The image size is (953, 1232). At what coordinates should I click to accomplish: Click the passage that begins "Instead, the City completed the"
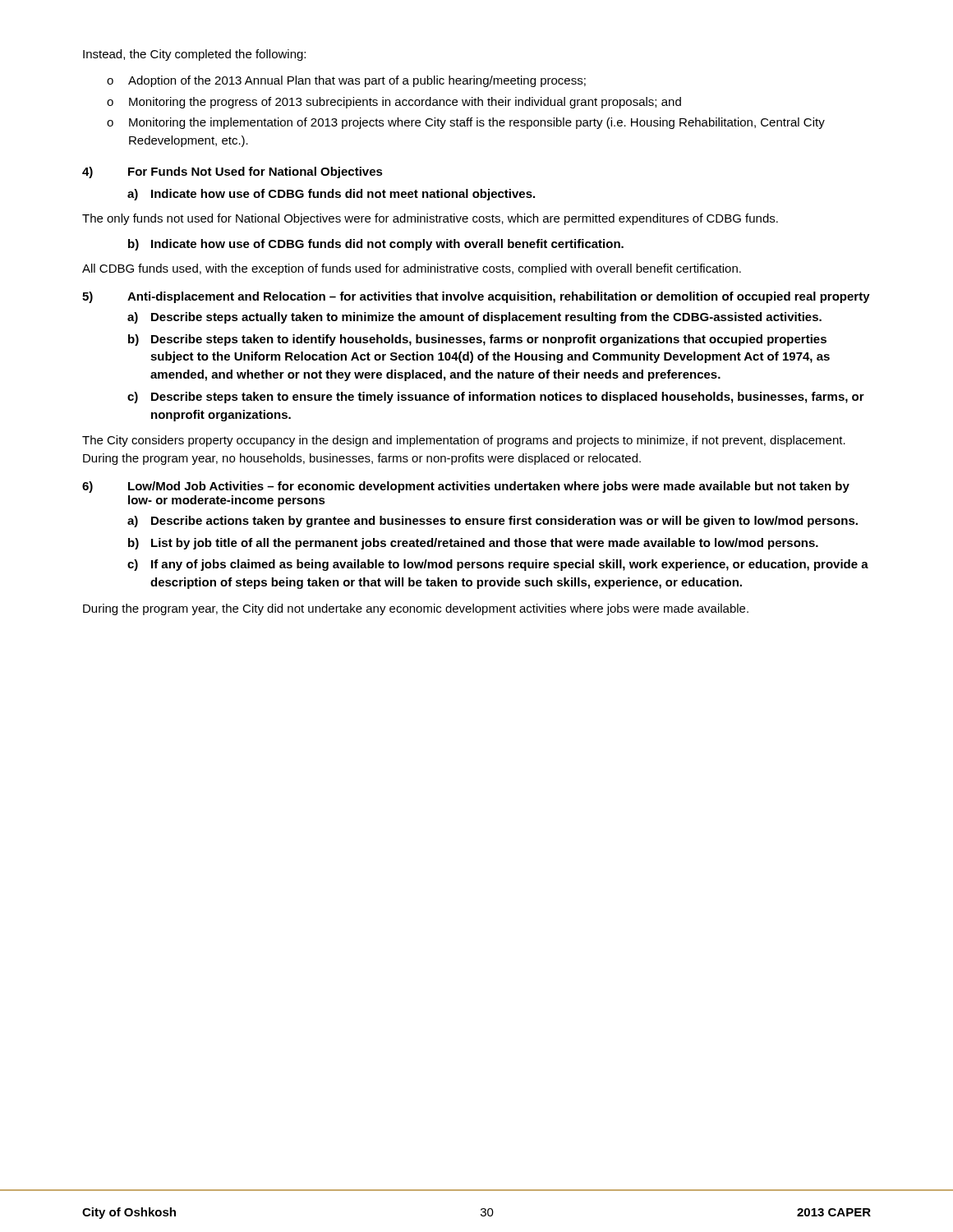point(195,54)
